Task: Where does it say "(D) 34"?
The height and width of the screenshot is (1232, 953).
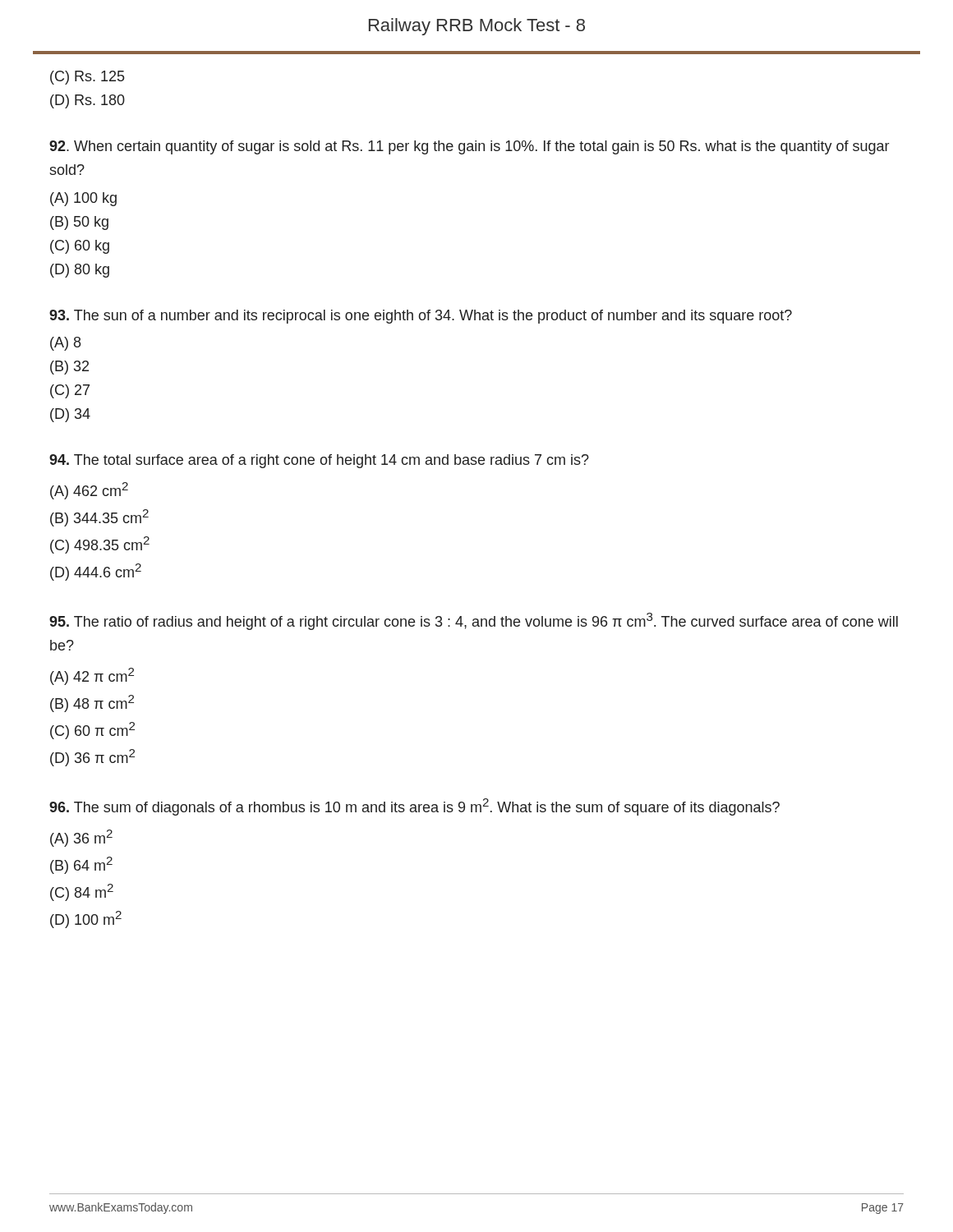Action: [70, 414]
